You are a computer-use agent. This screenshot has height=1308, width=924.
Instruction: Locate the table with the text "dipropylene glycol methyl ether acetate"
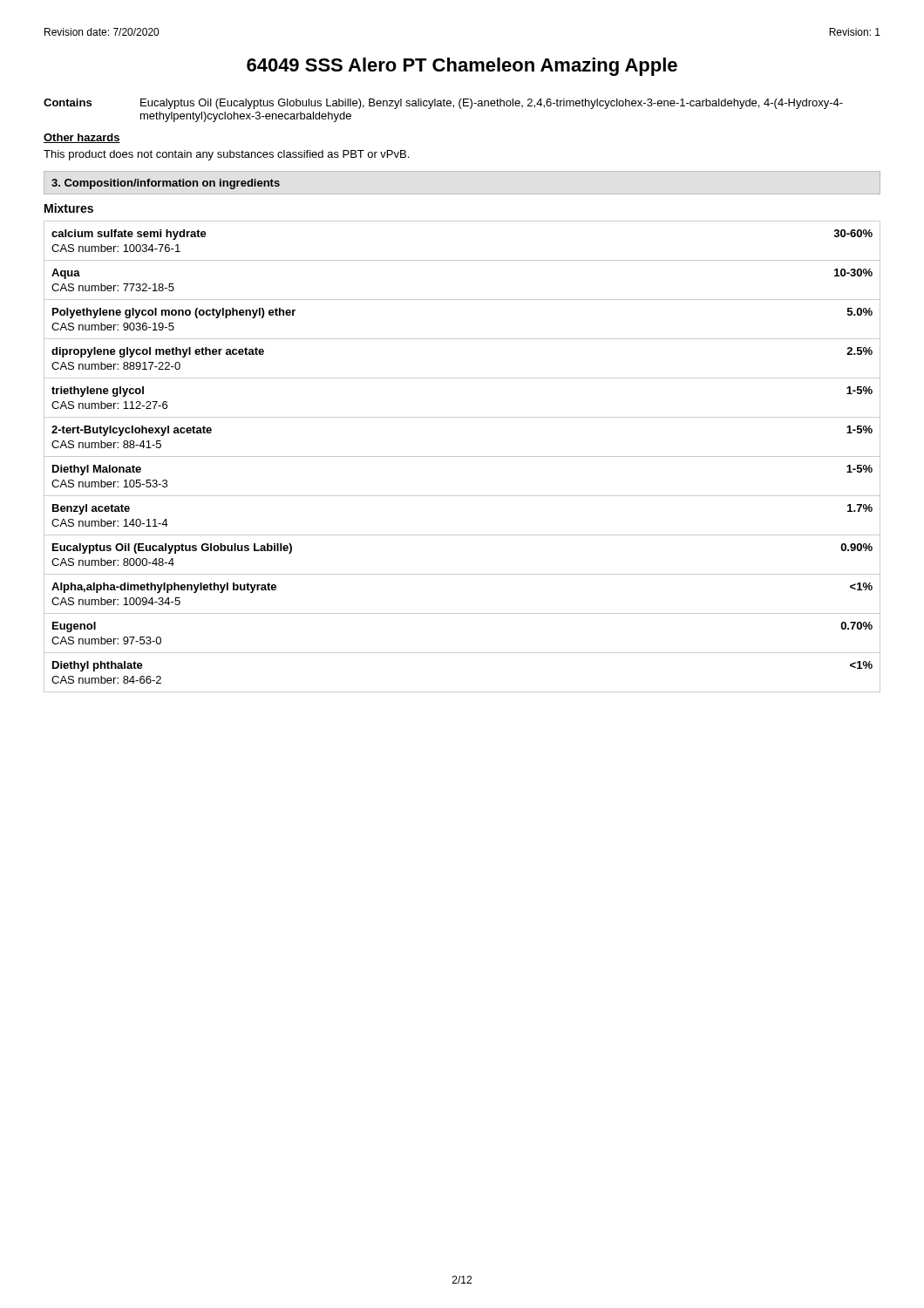[462, 359]
